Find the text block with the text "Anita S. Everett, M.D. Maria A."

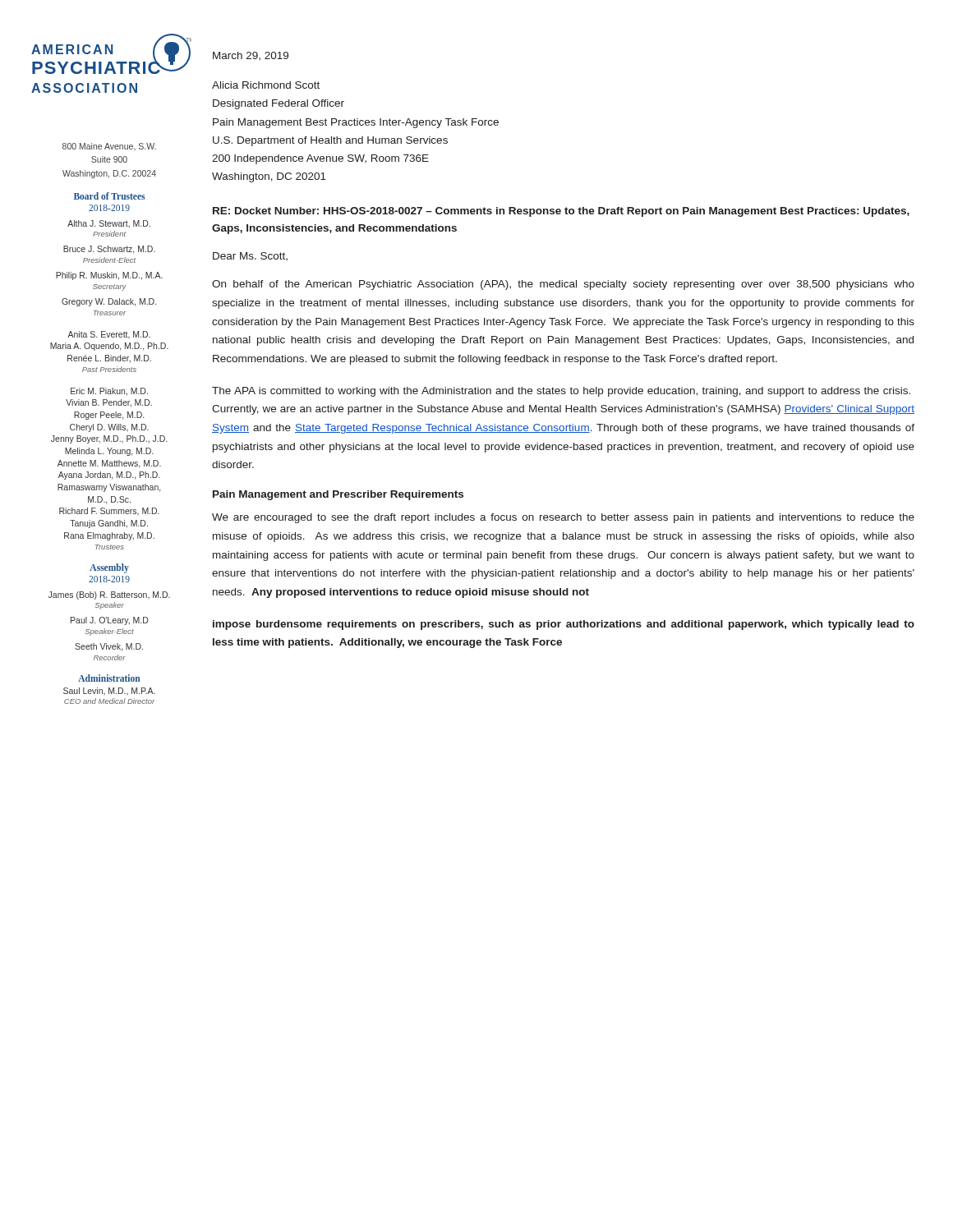[109, 351]
